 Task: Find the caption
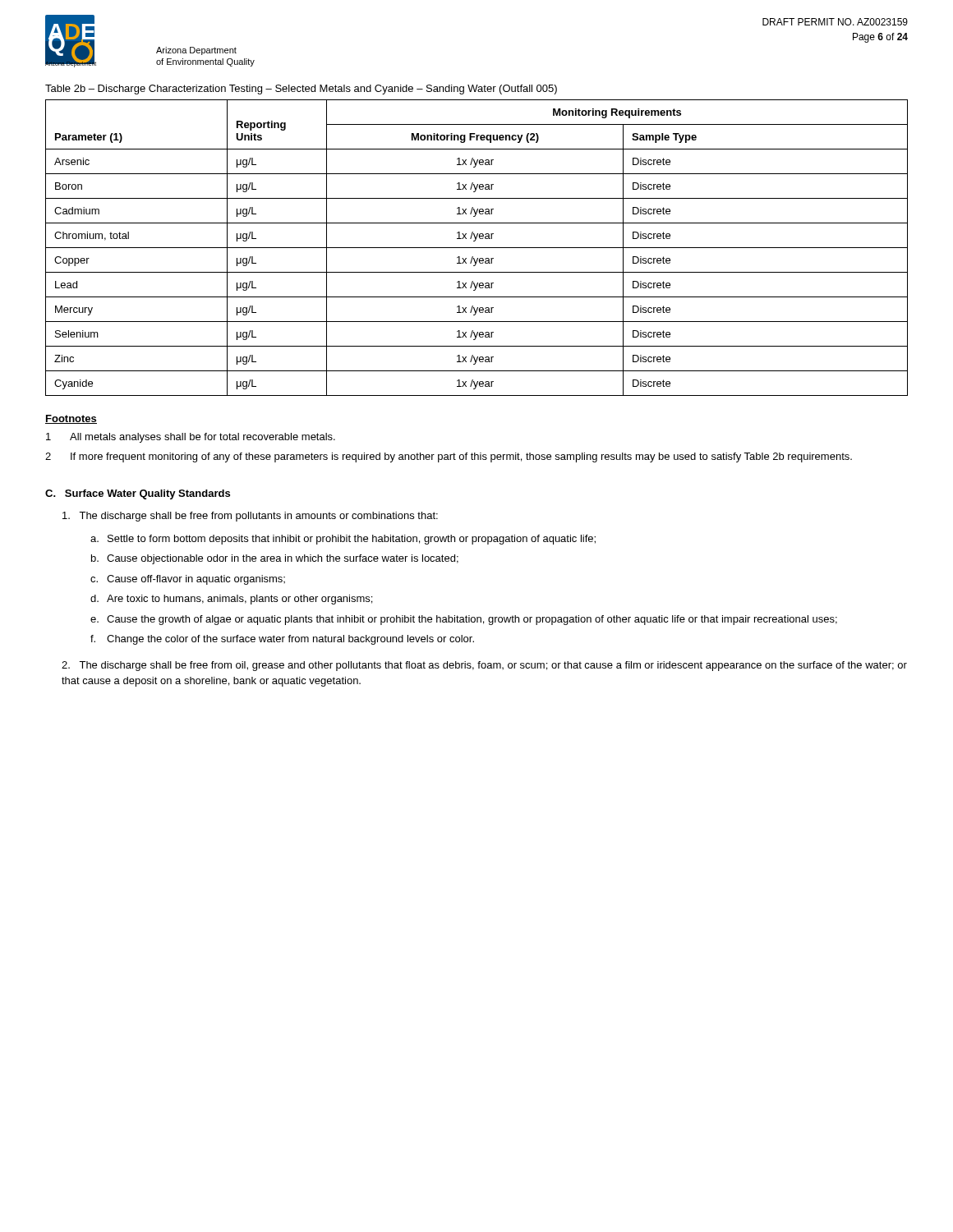(x=301, y=88)
